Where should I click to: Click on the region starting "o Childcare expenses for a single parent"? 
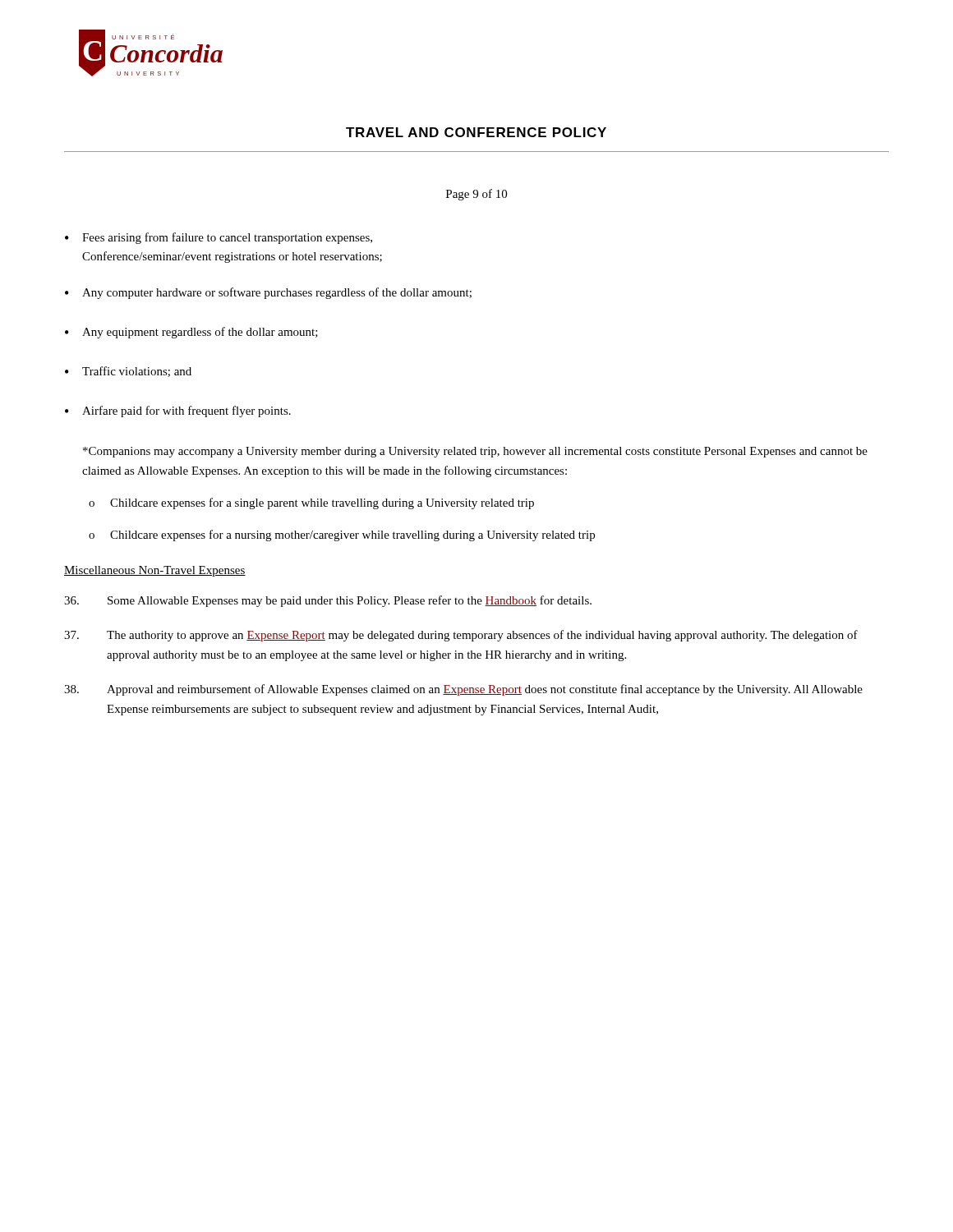[x=489, y=503]
